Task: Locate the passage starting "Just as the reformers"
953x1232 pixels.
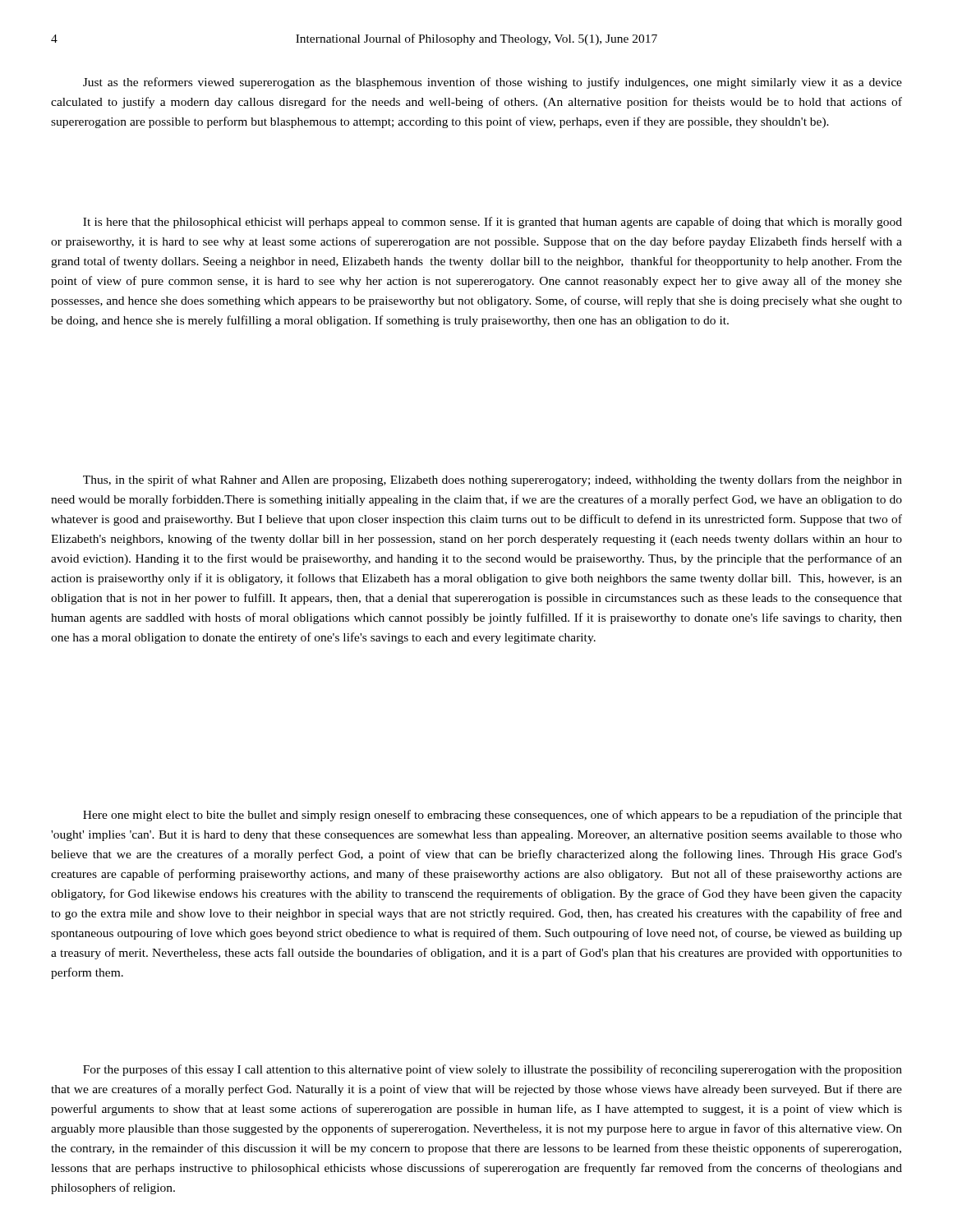Action: 476,102
